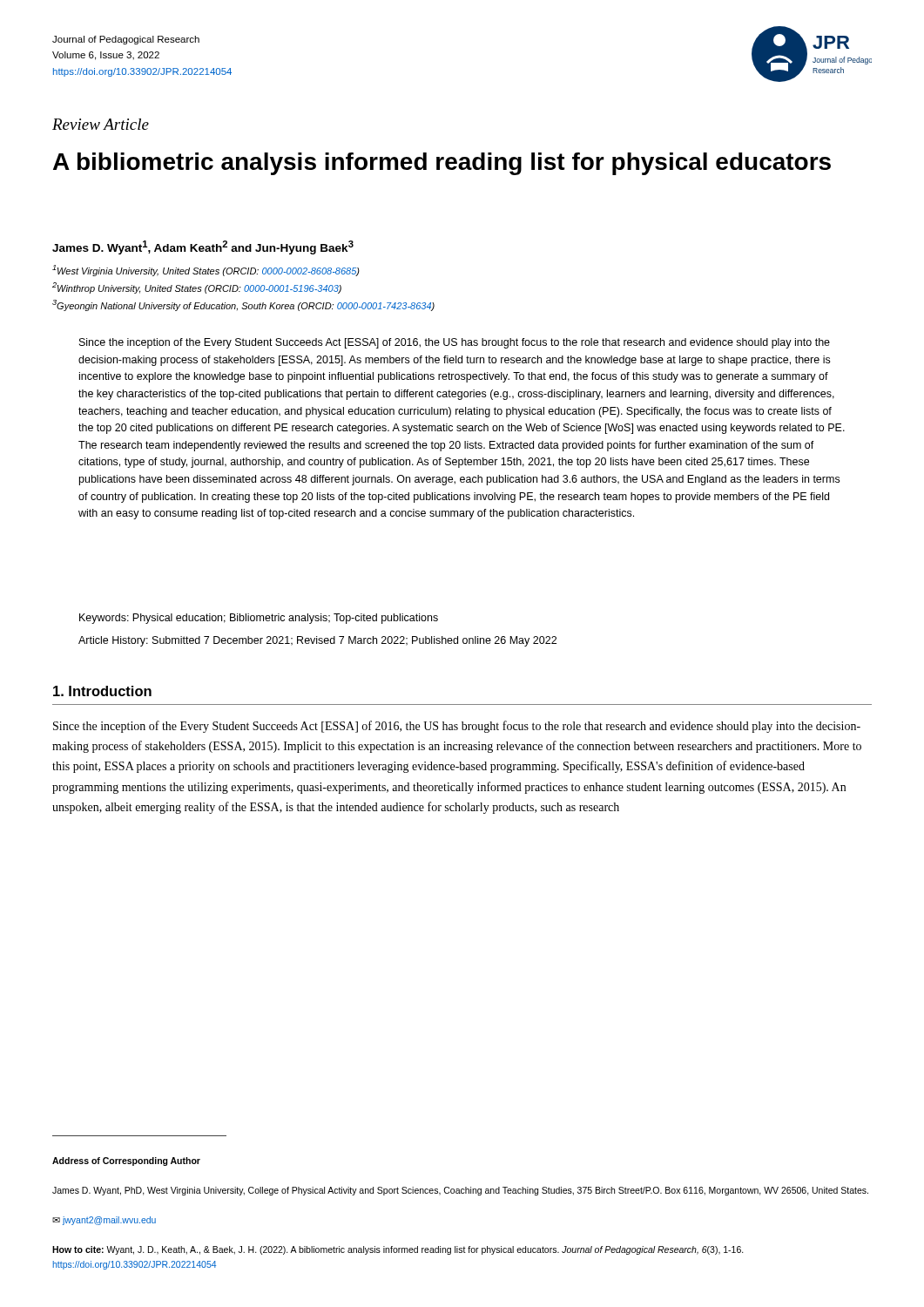This screenshot has height=1307, width=924.
Task: Select the text block starting "Address of Corresponding Author"
Action: pos(126,1161)
